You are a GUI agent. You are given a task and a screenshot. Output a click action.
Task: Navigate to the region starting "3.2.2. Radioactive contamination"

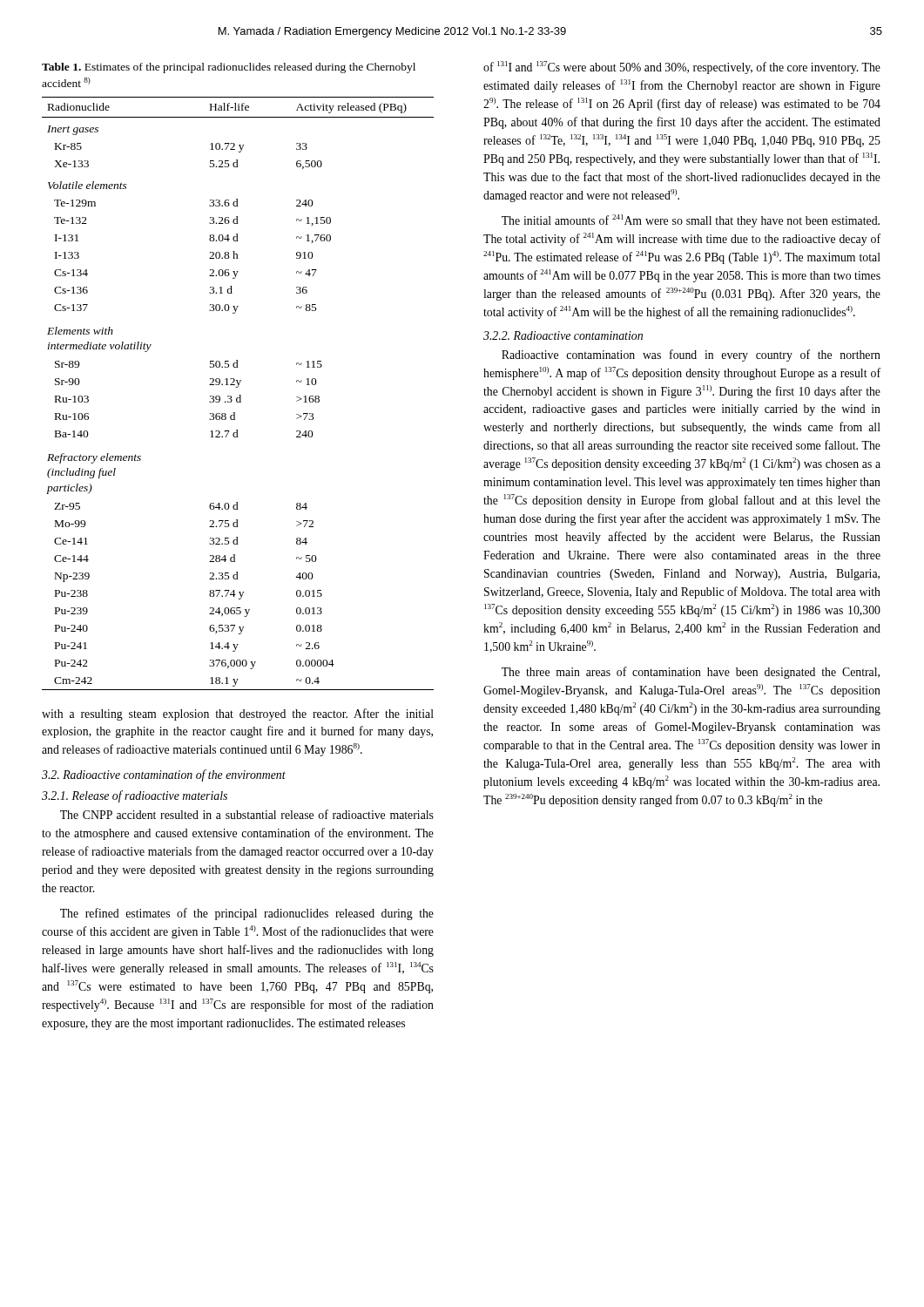563,336
